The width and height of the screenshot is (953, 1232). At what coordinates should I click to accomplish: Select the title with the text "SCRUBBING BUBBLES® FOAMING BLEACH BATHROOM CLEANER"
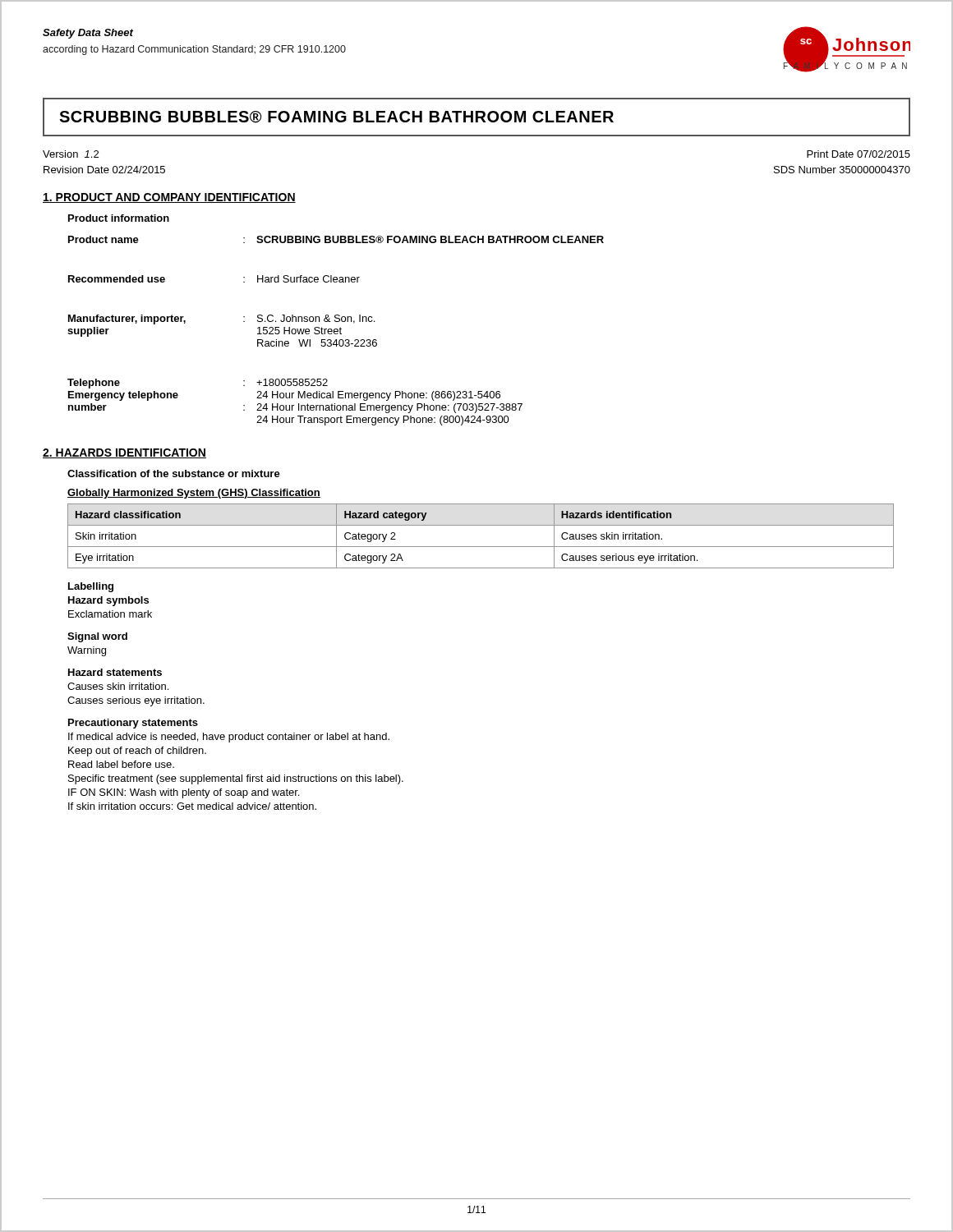[x=337, y=117]
